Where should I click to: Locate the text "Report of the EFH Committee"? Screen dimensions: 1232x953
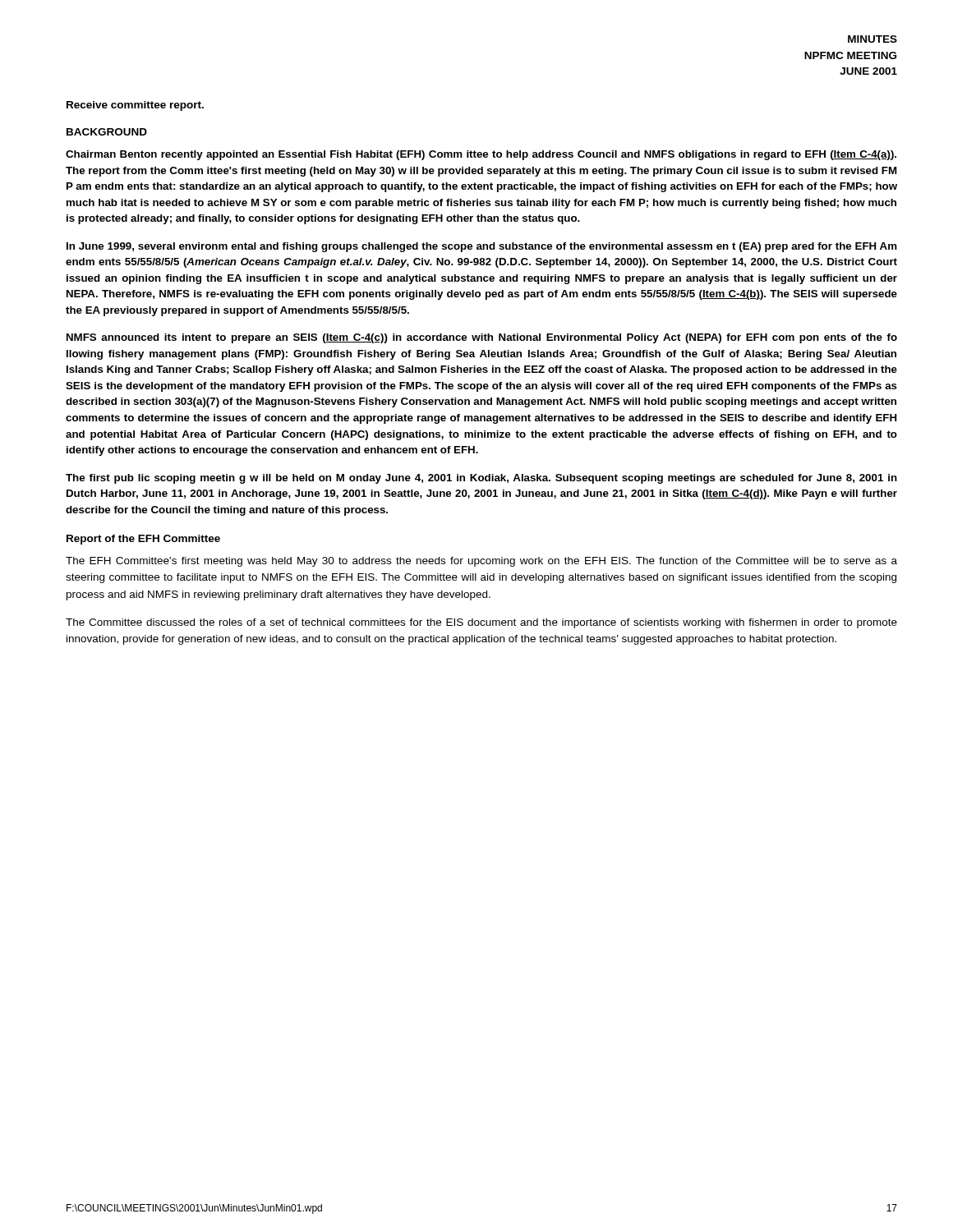click(143, 539)
